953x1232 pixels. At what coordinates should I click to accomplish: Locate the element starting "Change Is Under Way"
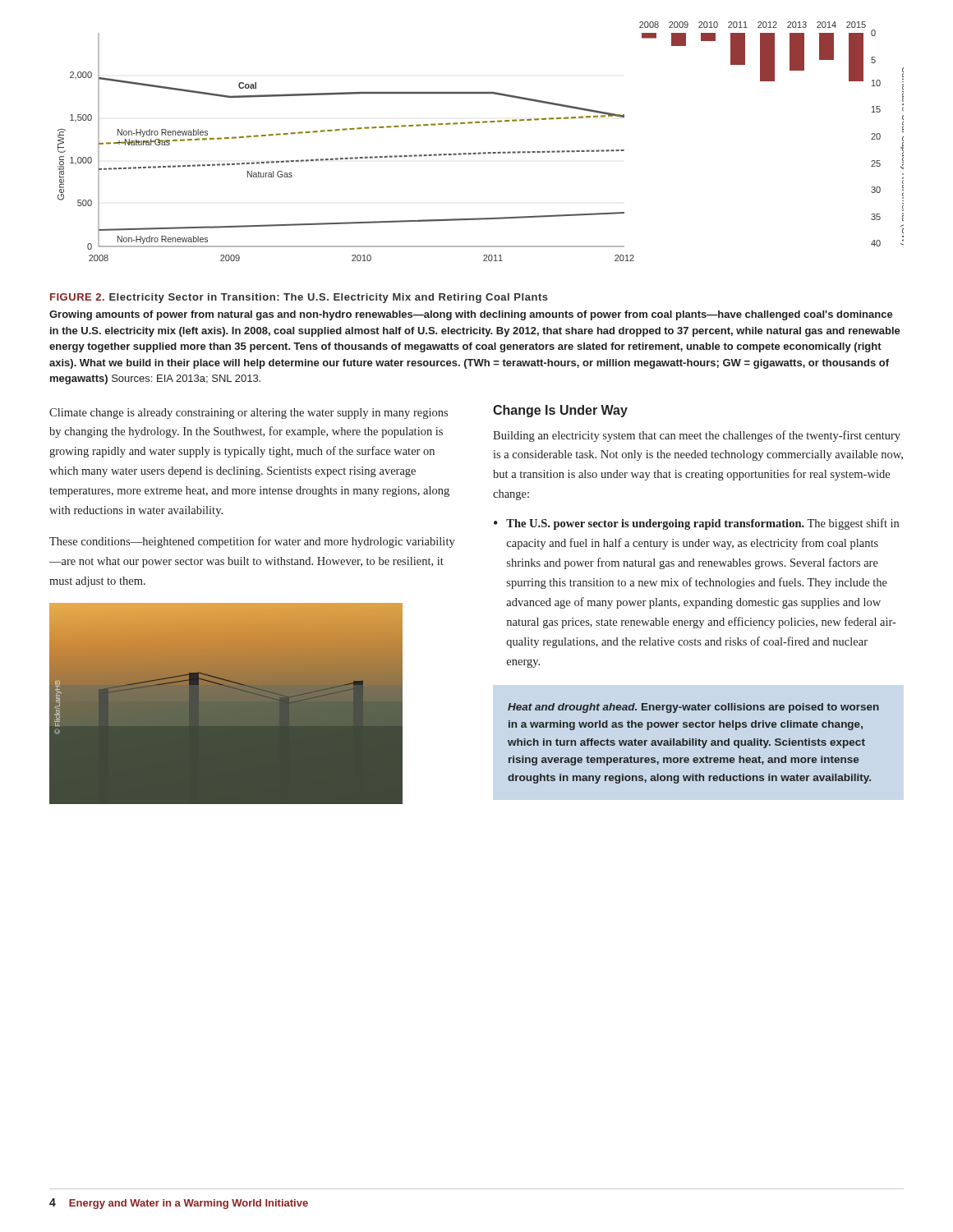tap(560, 411)
